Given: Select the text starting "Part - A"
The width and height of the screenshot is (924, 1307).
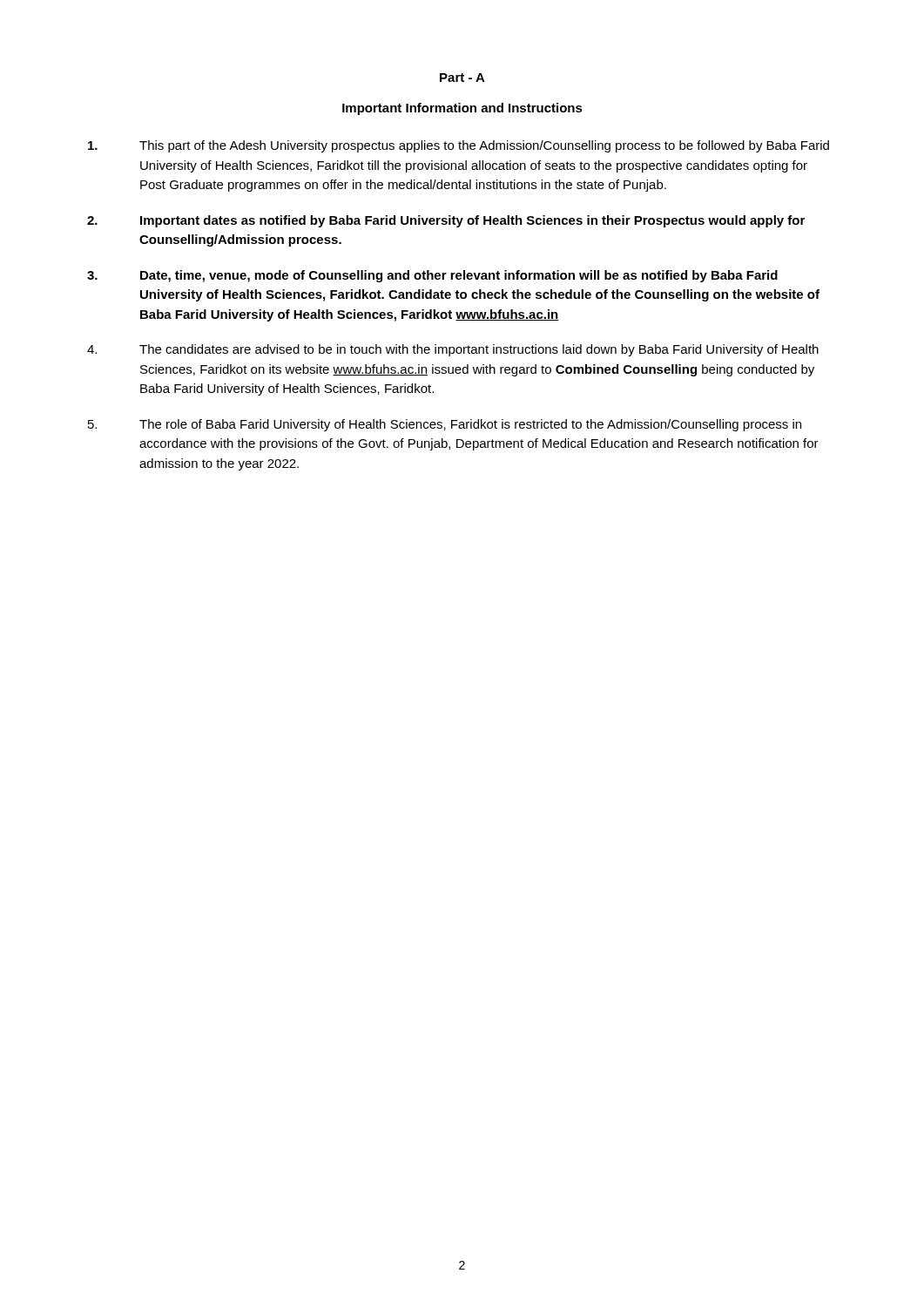Looking at the screenshot, I should click(x=462, y=77).
